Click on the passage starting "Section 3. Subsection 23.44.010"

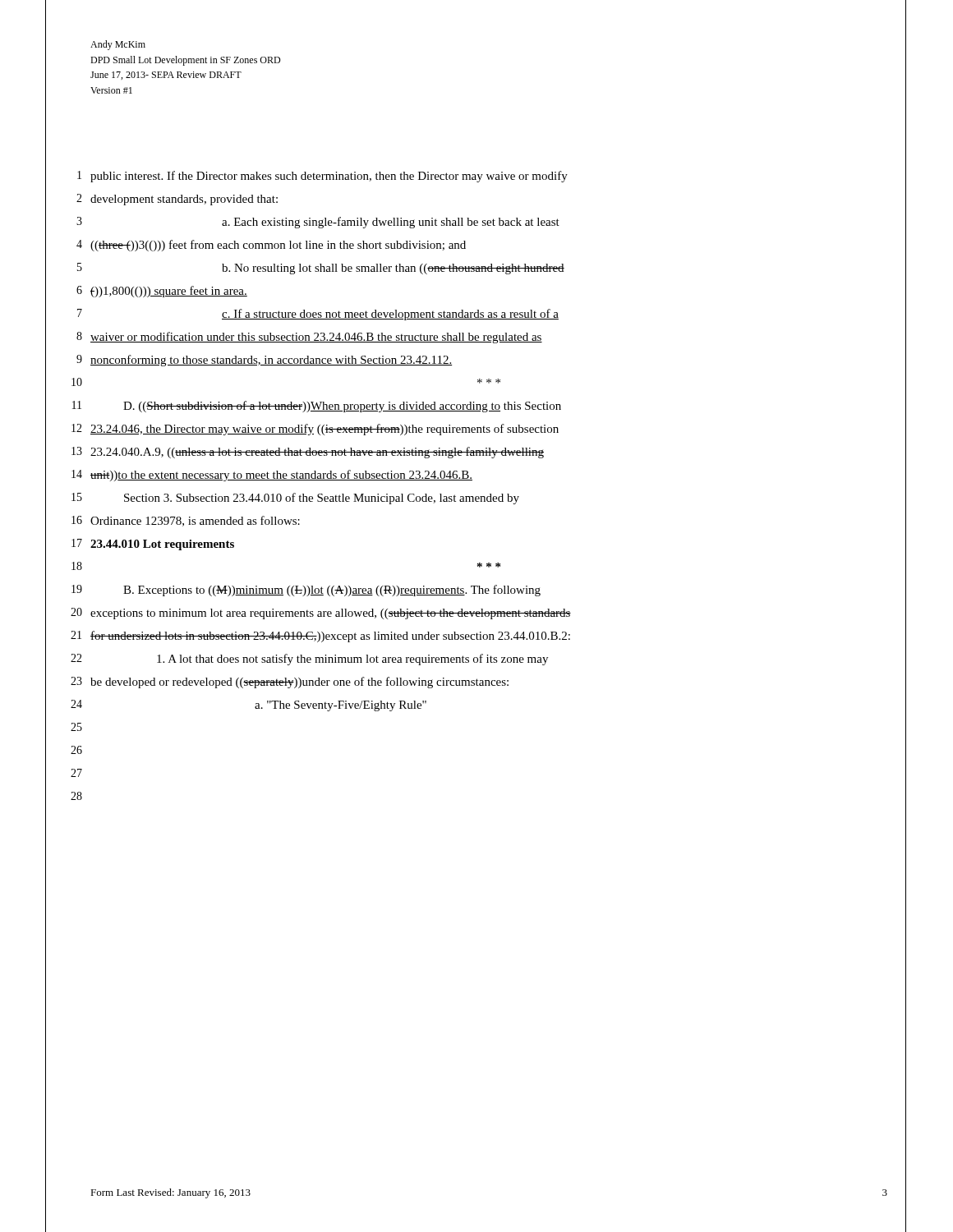click(321, 498)
